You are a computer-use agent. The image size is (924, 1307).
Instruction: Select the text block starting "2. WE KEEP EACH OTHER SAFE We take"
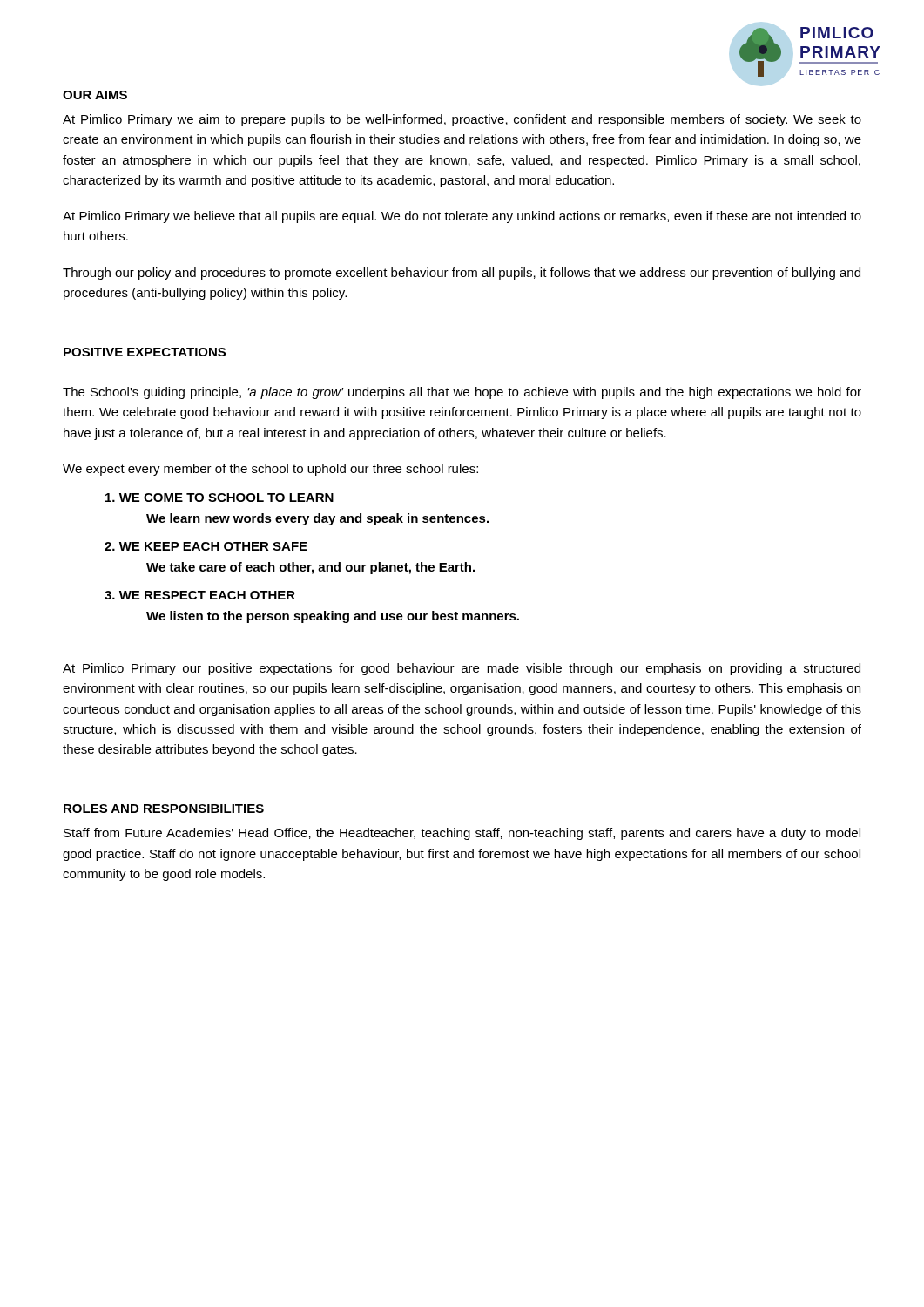click(x=206, y=546)
